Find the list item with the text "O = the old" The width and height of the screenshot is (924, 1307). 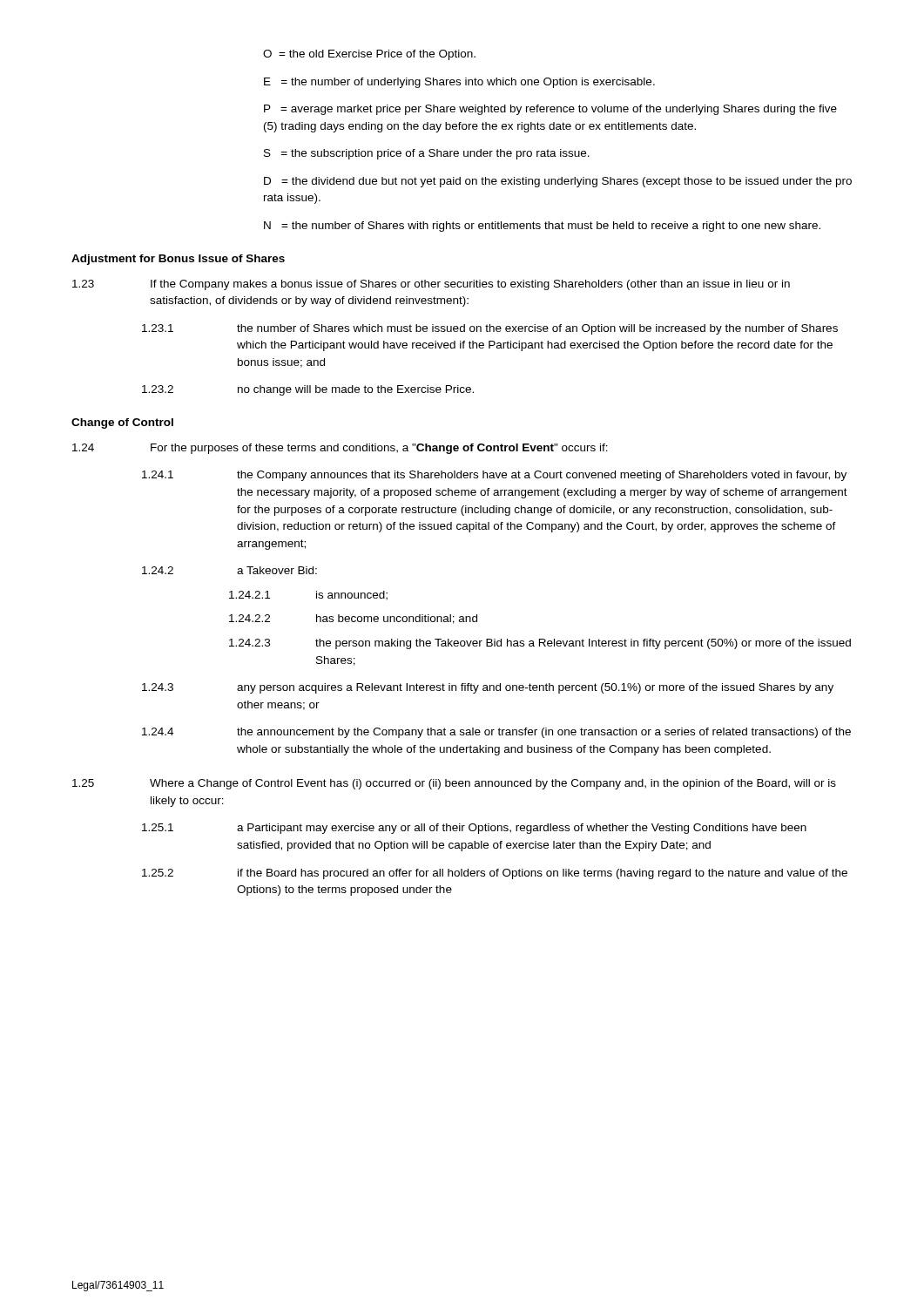370,54
